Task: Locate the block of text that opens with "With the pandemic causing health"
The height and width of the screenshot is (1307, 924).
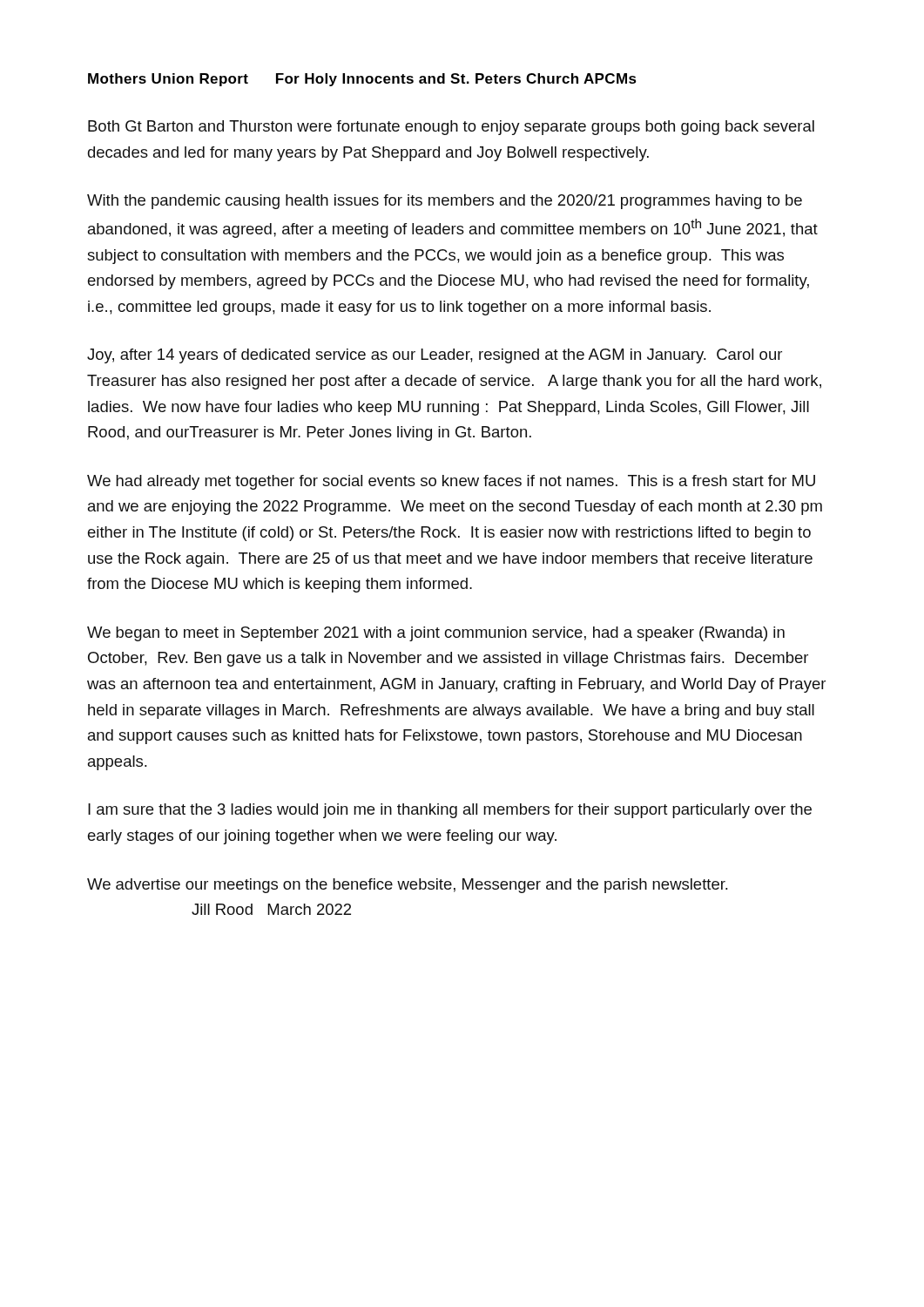Action: click(x=452, y=253)
